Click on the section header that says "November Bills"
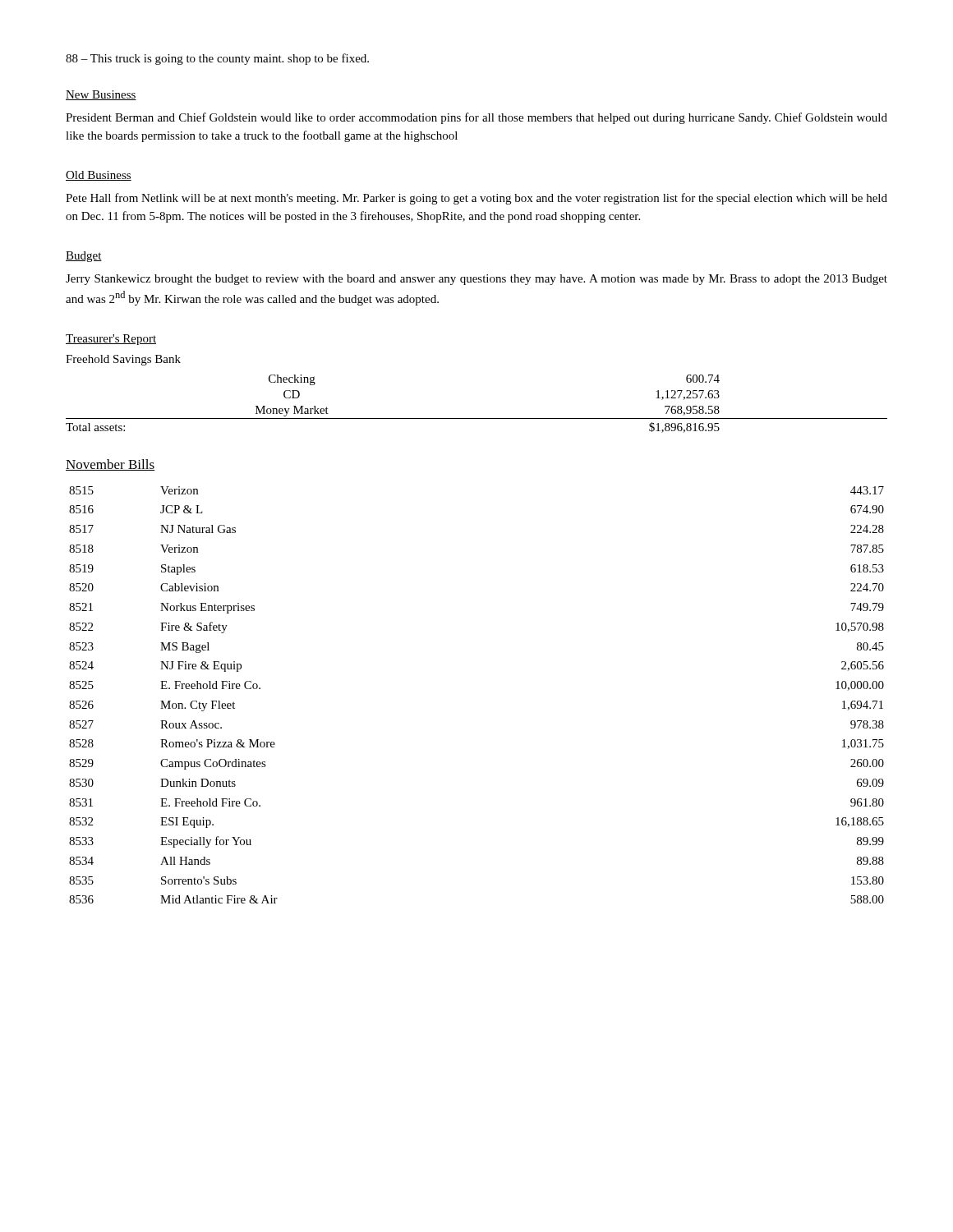 (110, 464)
